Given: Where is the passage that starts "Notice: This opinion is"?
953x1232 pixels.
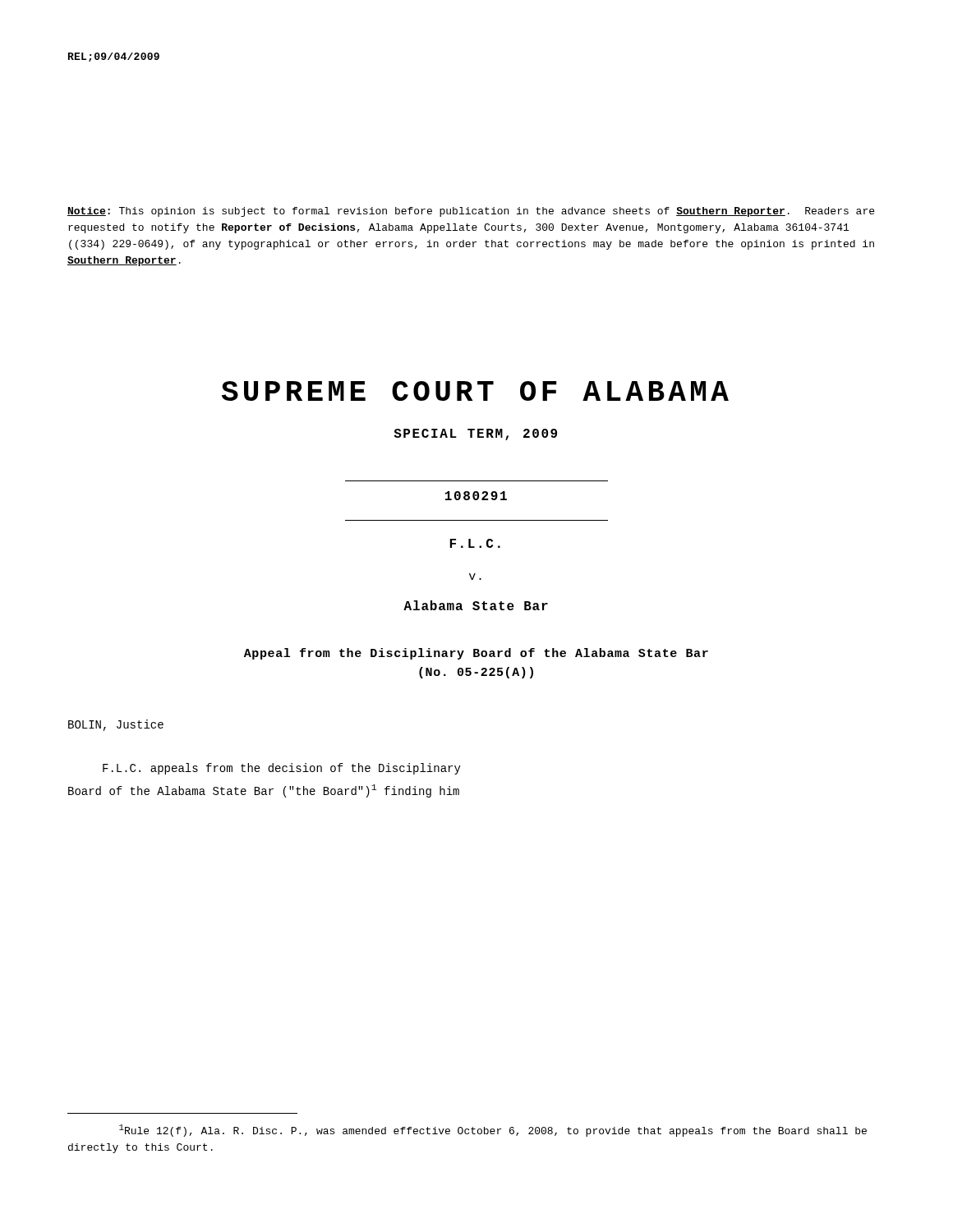Looking at the screenshot, I should point(471,236).
